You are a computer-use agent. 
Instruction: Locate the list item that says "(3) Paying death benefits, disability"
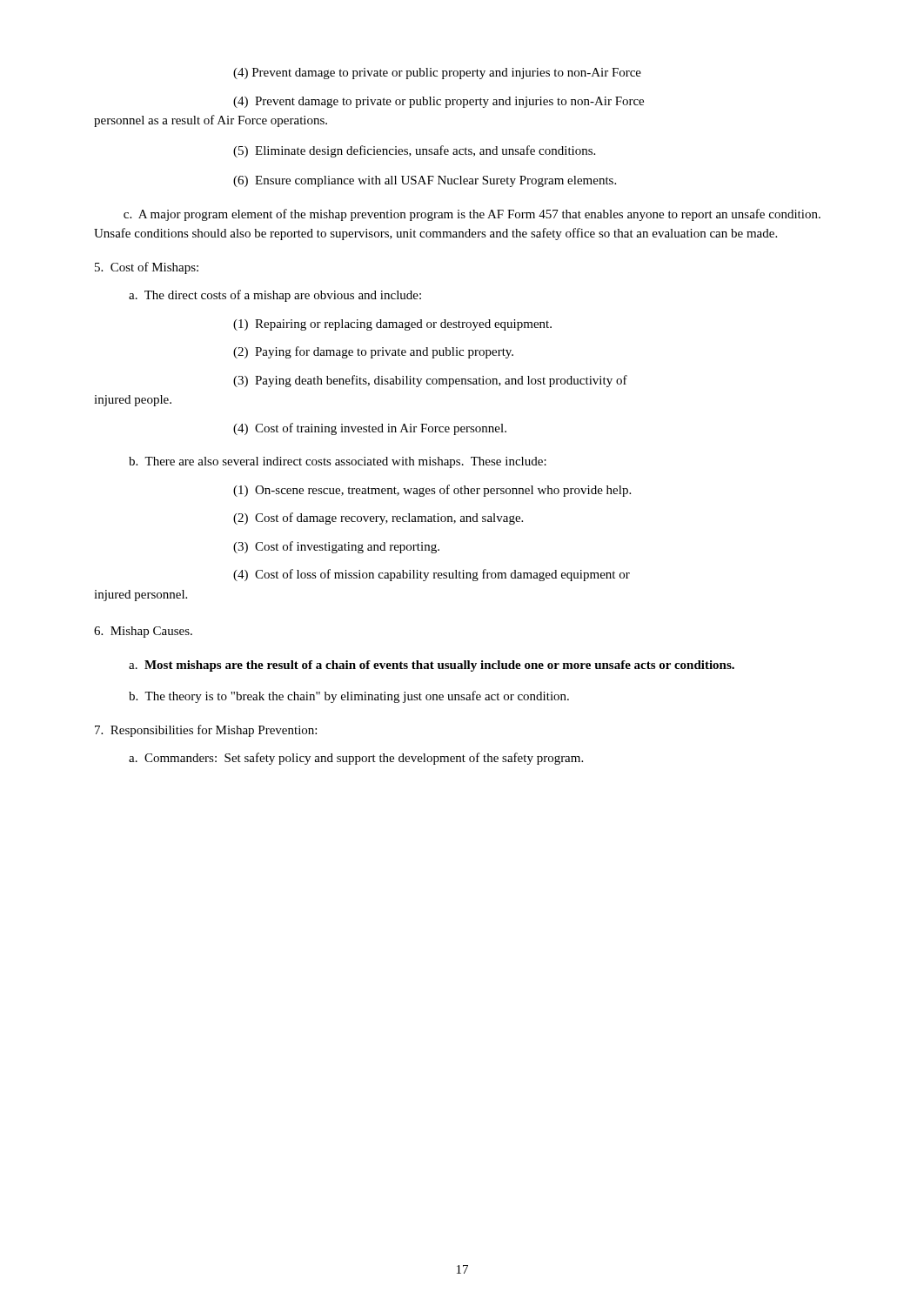462,388
